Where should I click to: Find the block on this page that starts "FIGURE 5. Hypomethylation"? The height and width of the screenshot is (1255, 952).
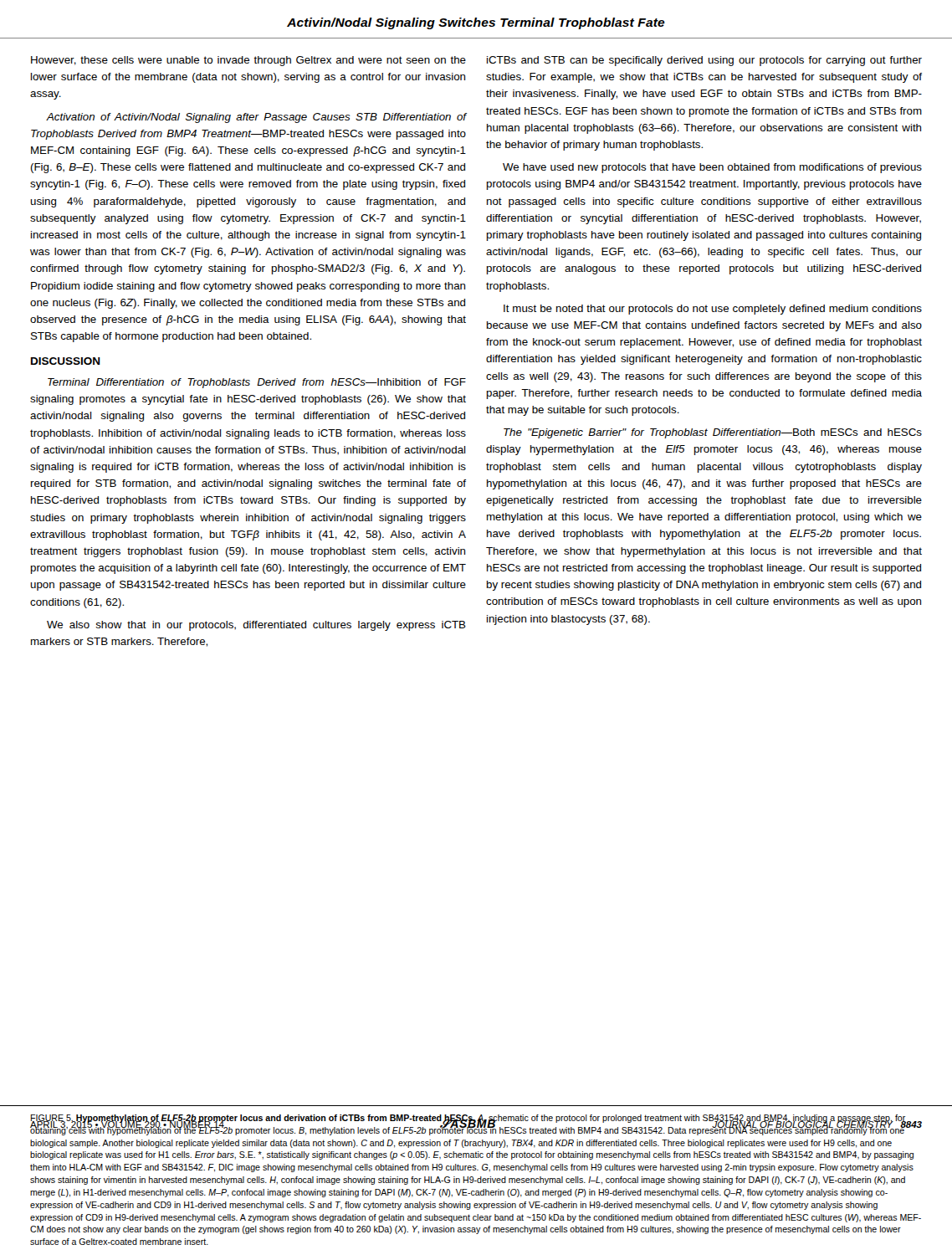476,1180
